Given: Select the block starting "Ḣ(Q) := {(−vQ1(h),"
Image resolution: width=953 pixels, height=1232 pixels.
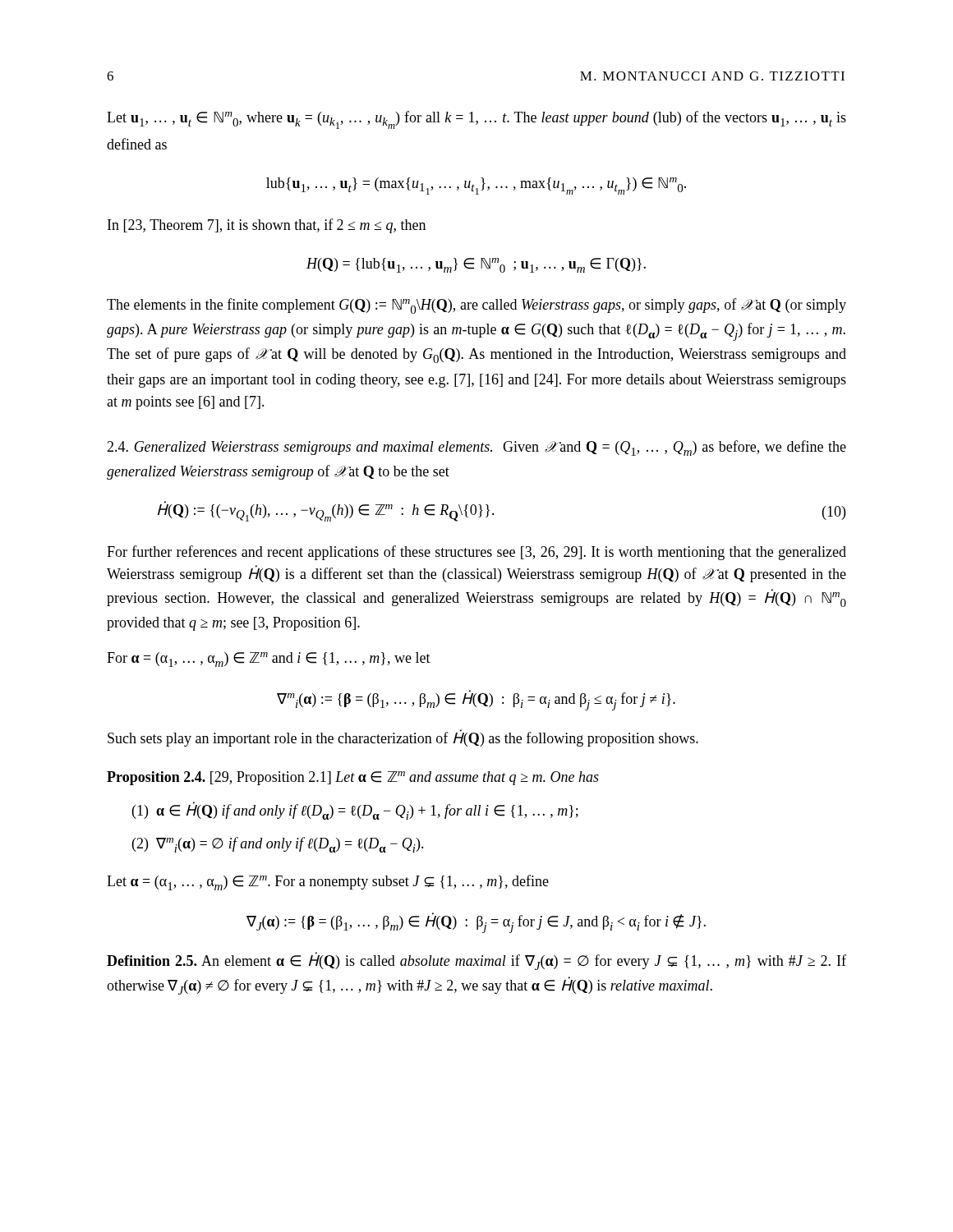Looking at the screenshot, I should tap(476, 512).
